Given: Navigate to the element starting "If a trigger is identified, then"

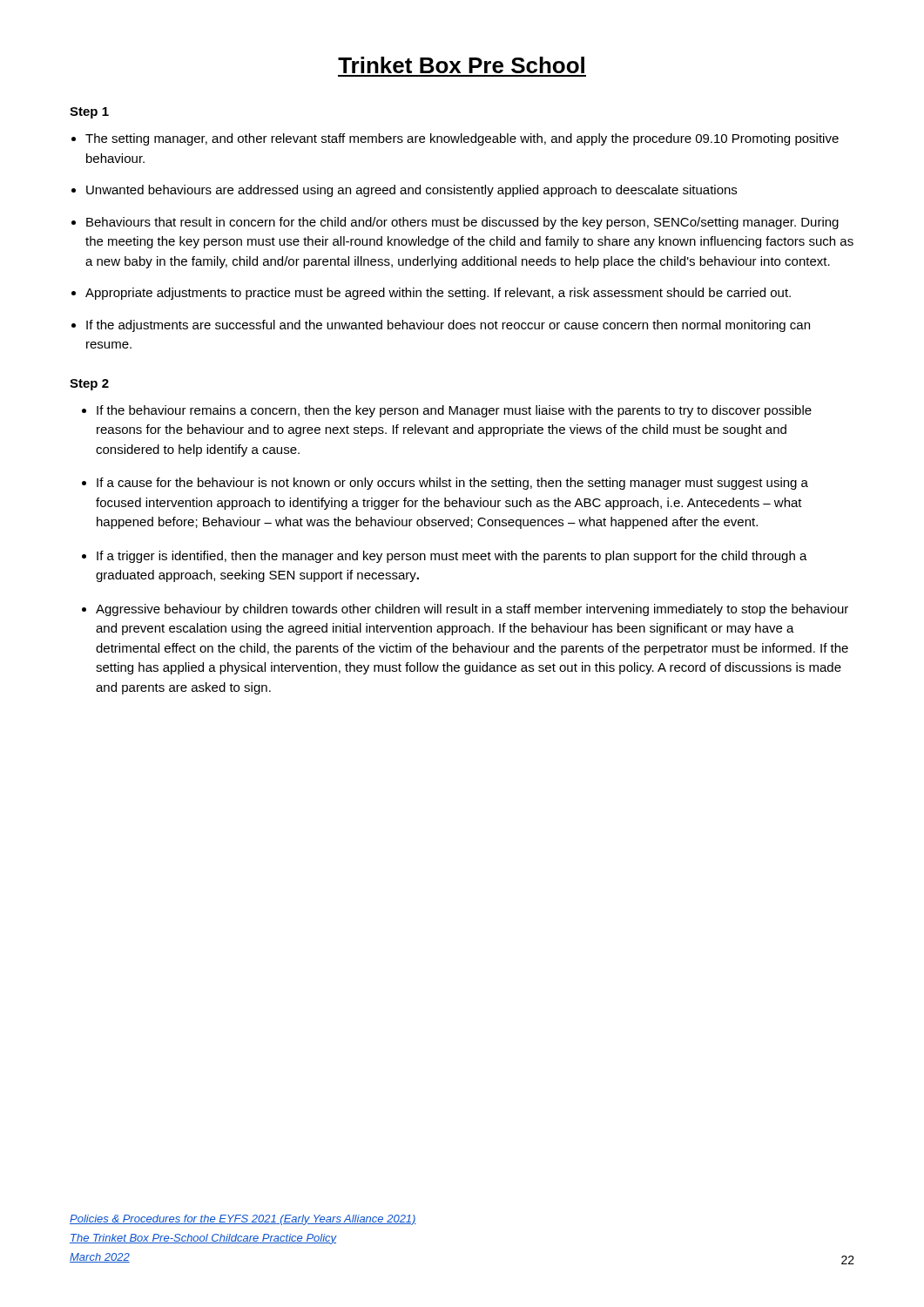Looking at the screenshot, I should (x=475, y=566).
